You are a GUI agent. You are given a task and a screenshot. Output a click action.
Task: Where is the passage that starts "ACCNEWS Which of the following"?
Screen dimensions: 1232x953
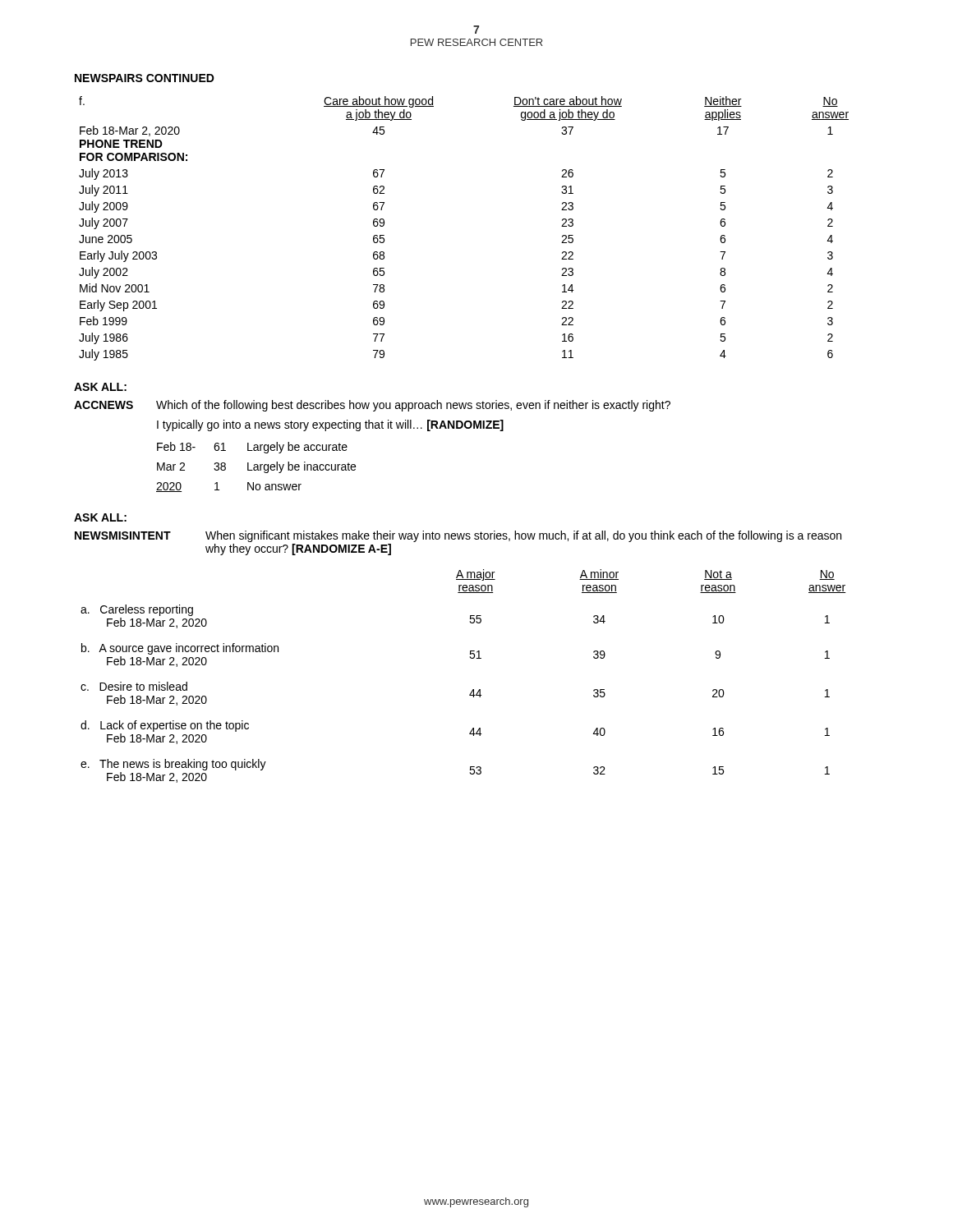[456, 405]
